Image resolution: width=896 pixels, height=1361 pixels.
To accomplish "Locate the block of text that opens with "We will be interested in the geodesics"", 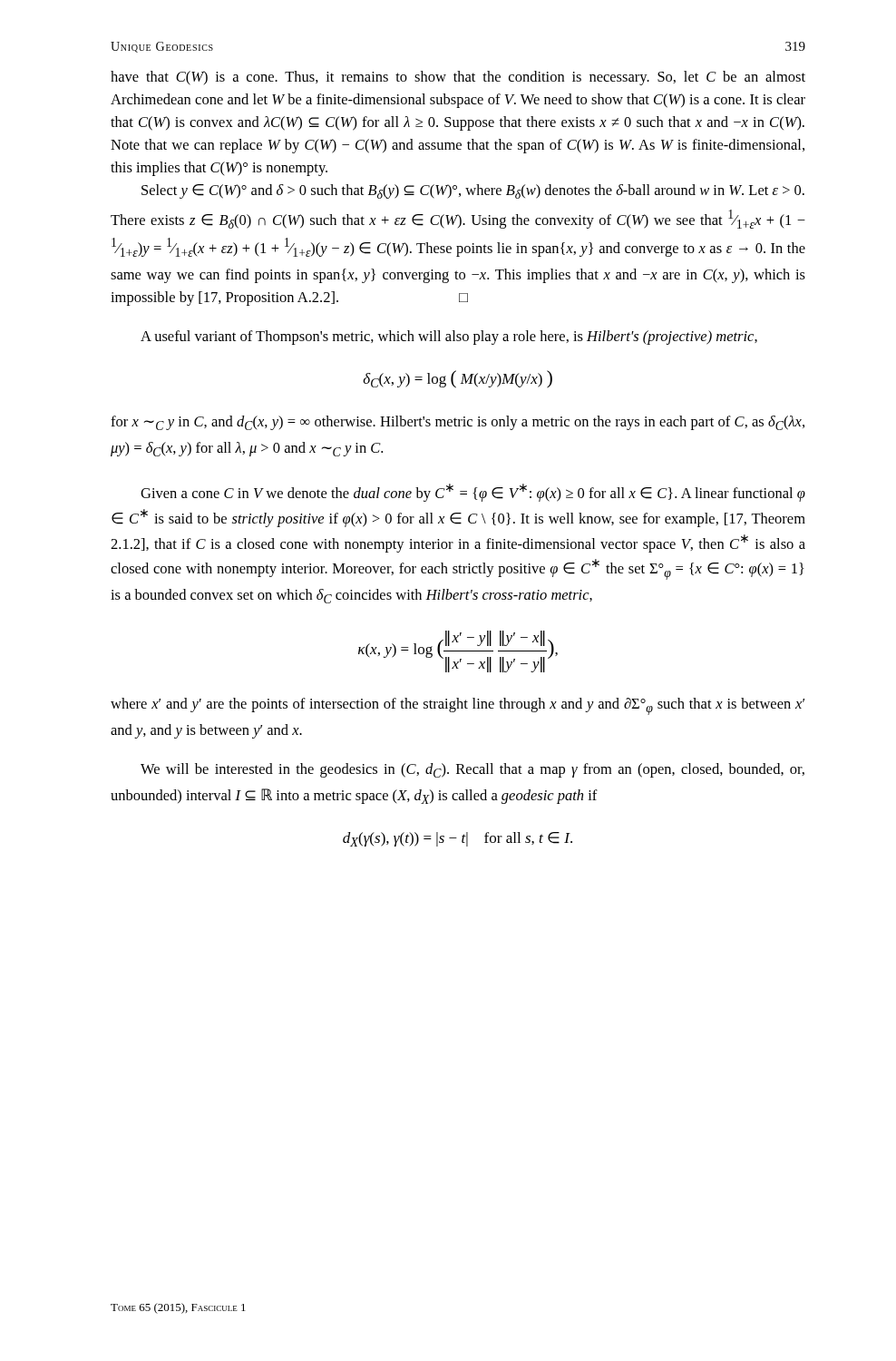I will [458, 784].
